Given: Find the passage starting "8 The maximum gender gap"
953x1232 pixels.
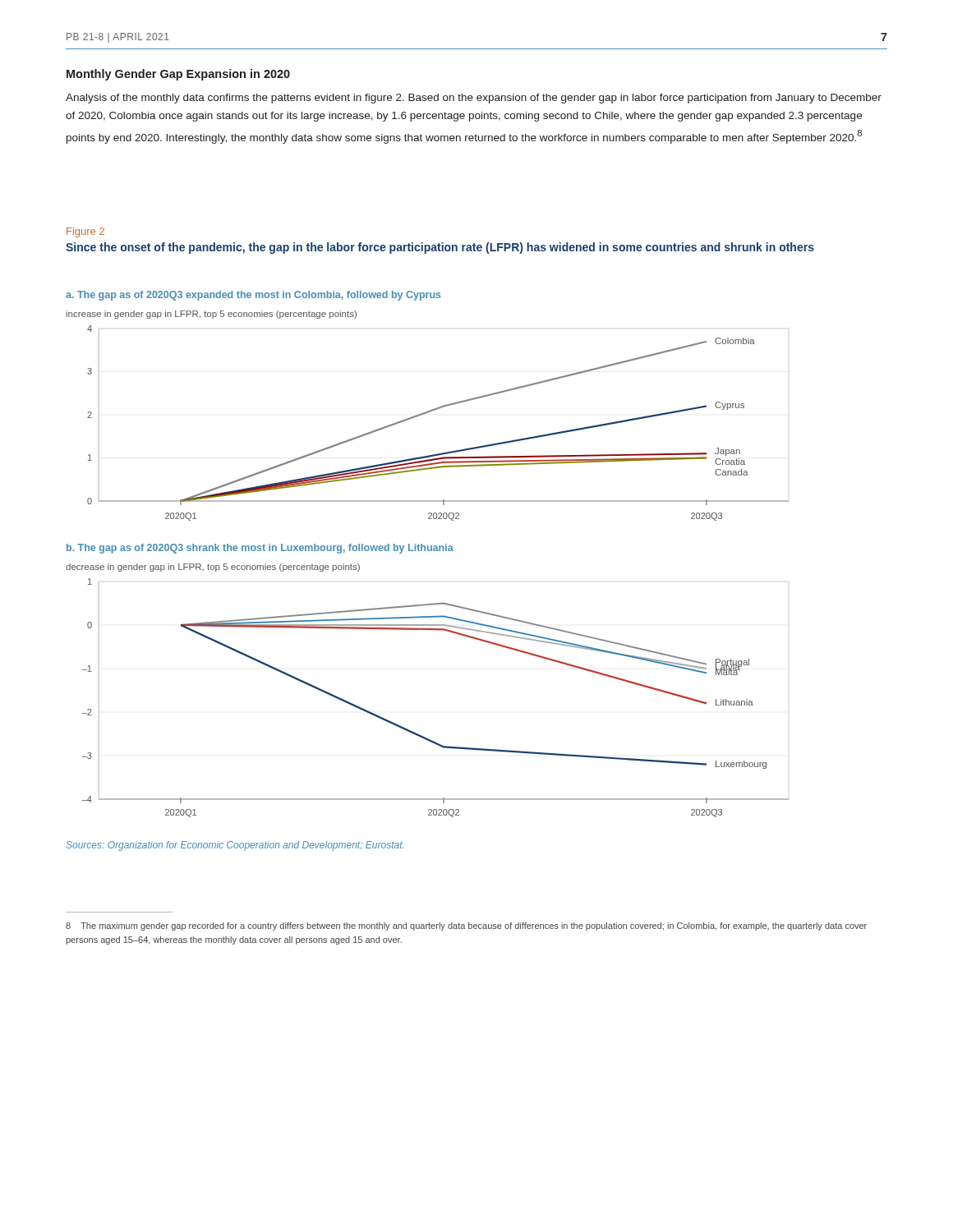Looking at the screenshot, I should (x=476, y=929).
